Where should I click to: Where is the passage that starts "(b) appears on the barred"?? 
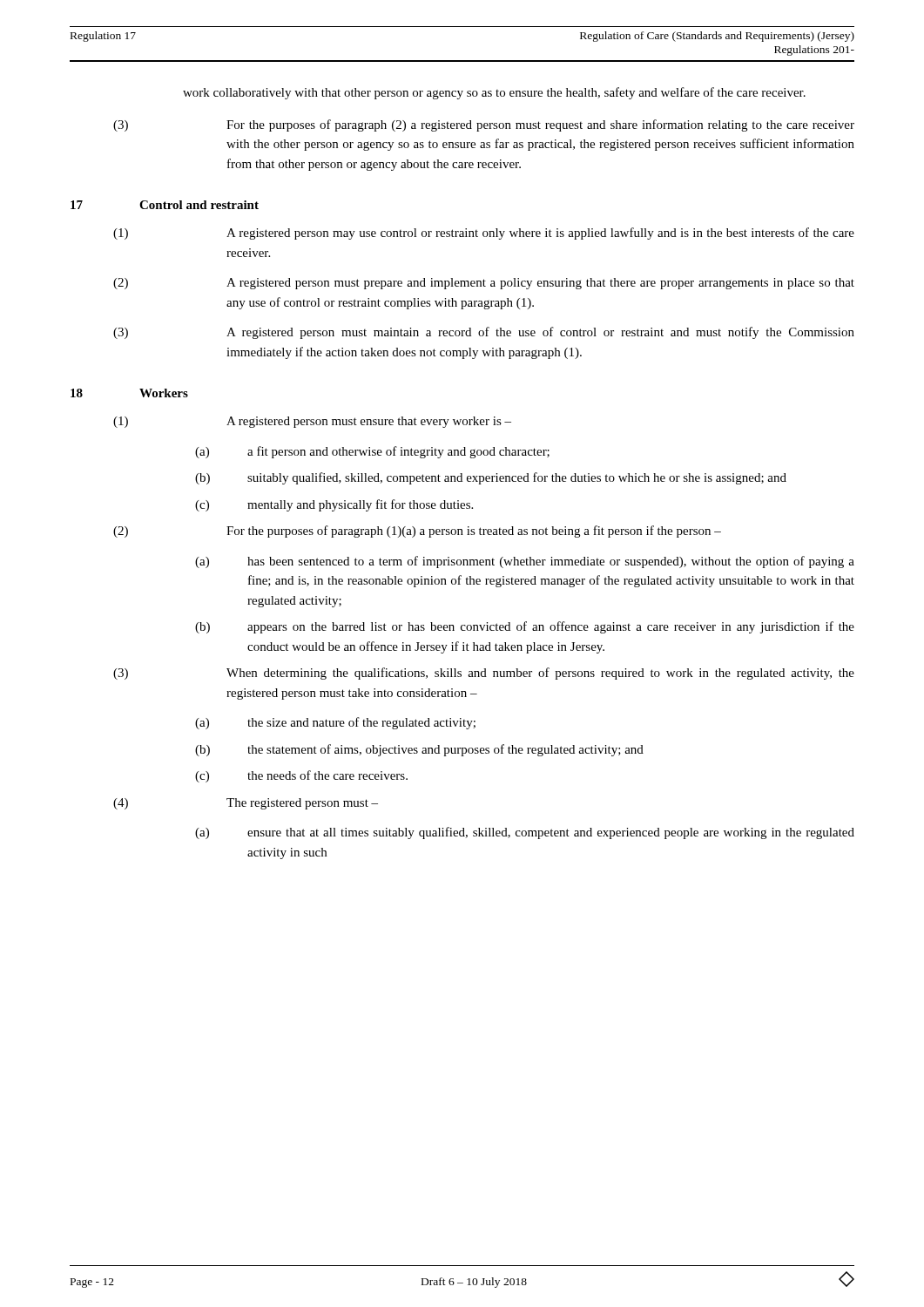(519, 637)
